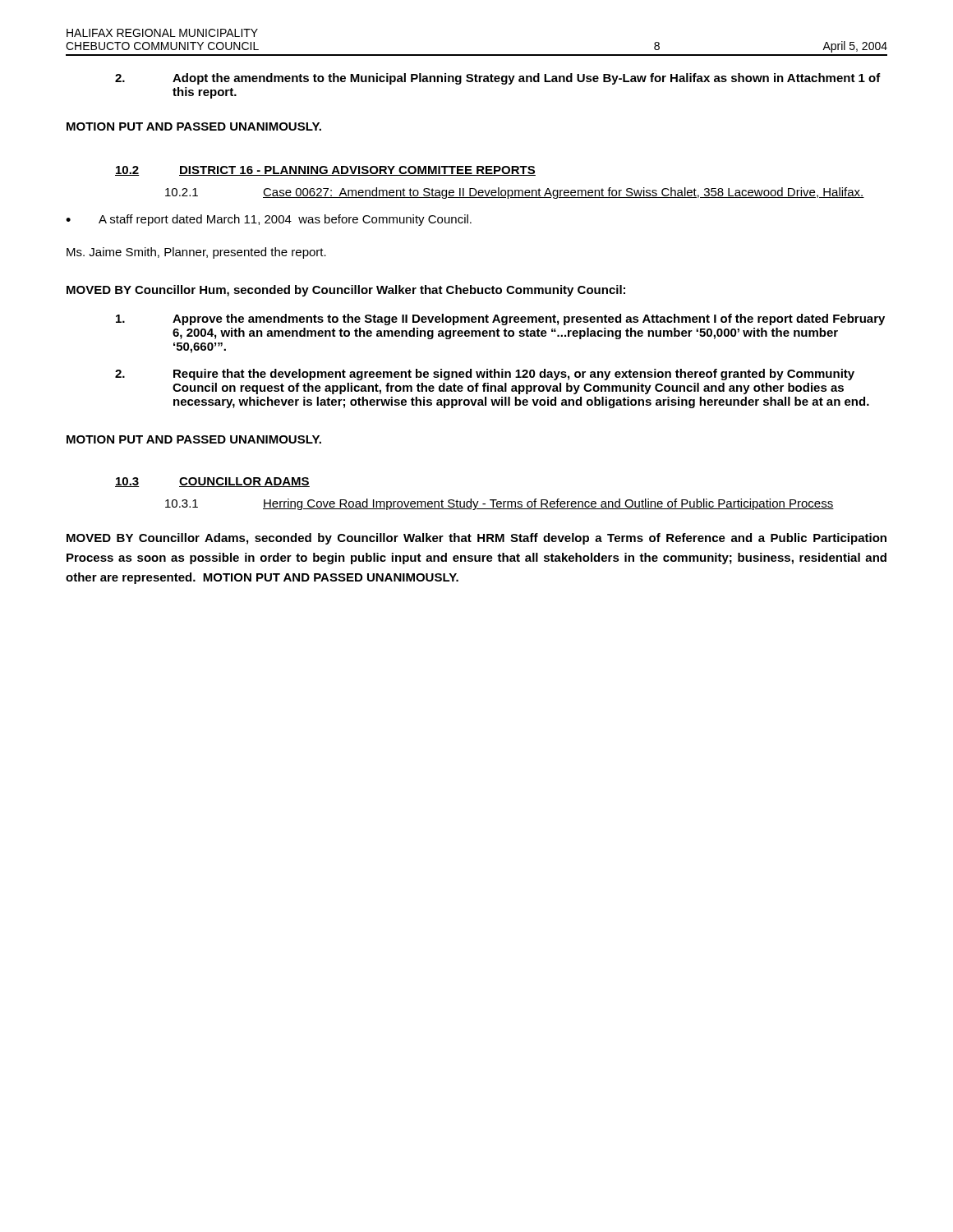Viewport: 953px width, 1232px height.
Task: Point to the text starting "MOVED BY Councillor Adams, seconded by"
Action: click(x=476, y=557)
